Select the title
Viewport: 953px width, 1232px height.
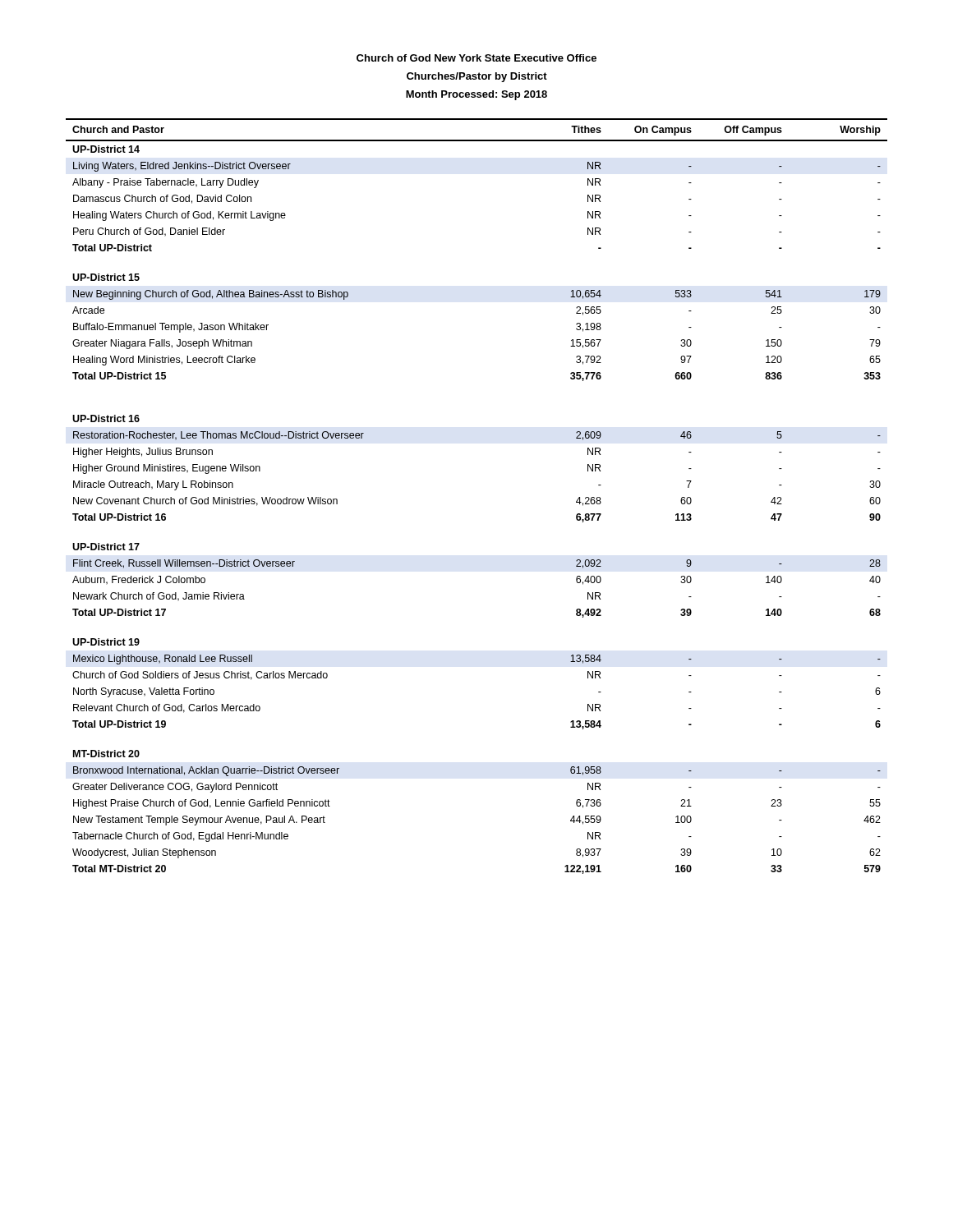(476, 76)
